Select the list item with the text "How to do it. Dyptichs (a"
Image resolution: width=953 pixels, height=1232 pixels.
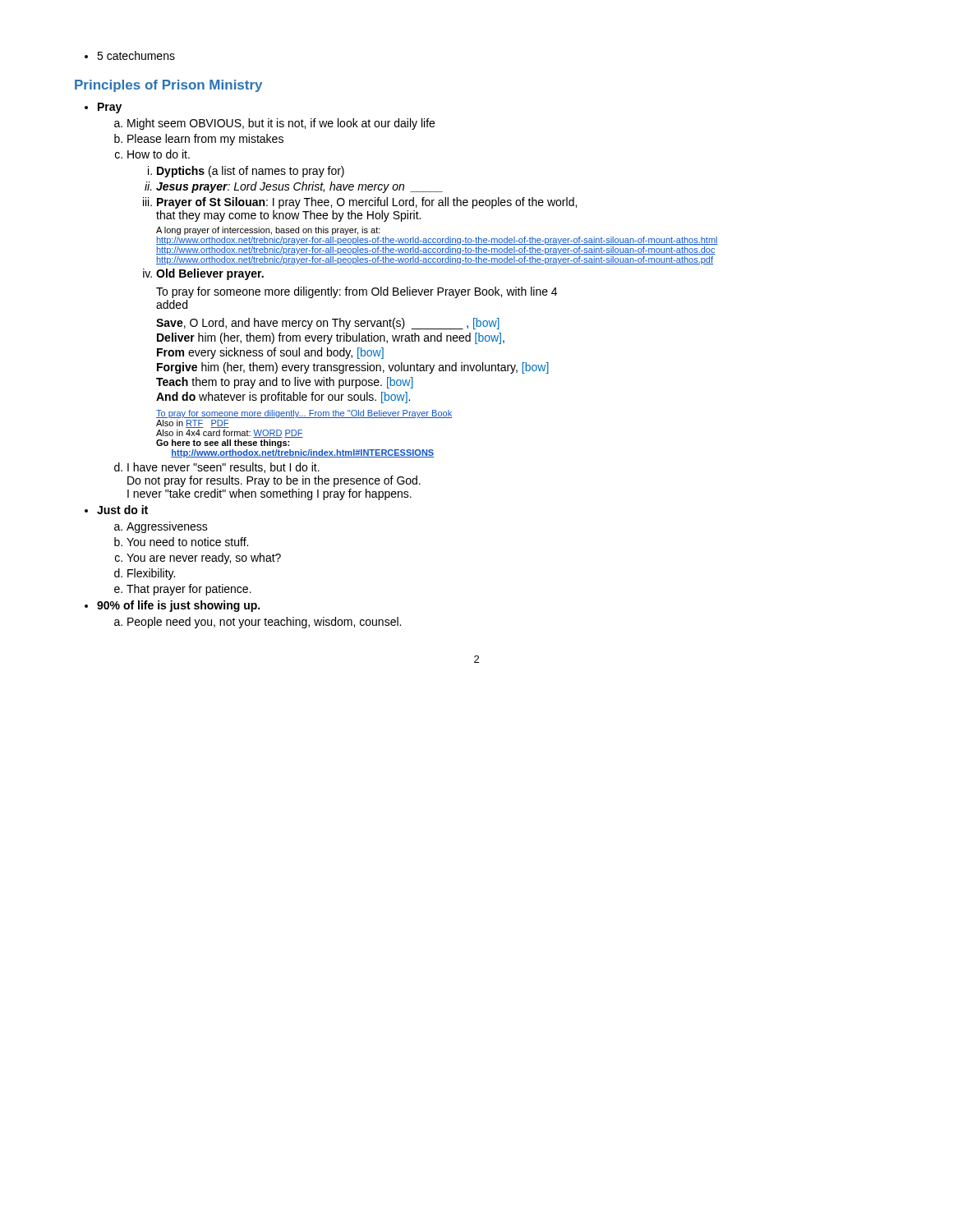point(503,303)
